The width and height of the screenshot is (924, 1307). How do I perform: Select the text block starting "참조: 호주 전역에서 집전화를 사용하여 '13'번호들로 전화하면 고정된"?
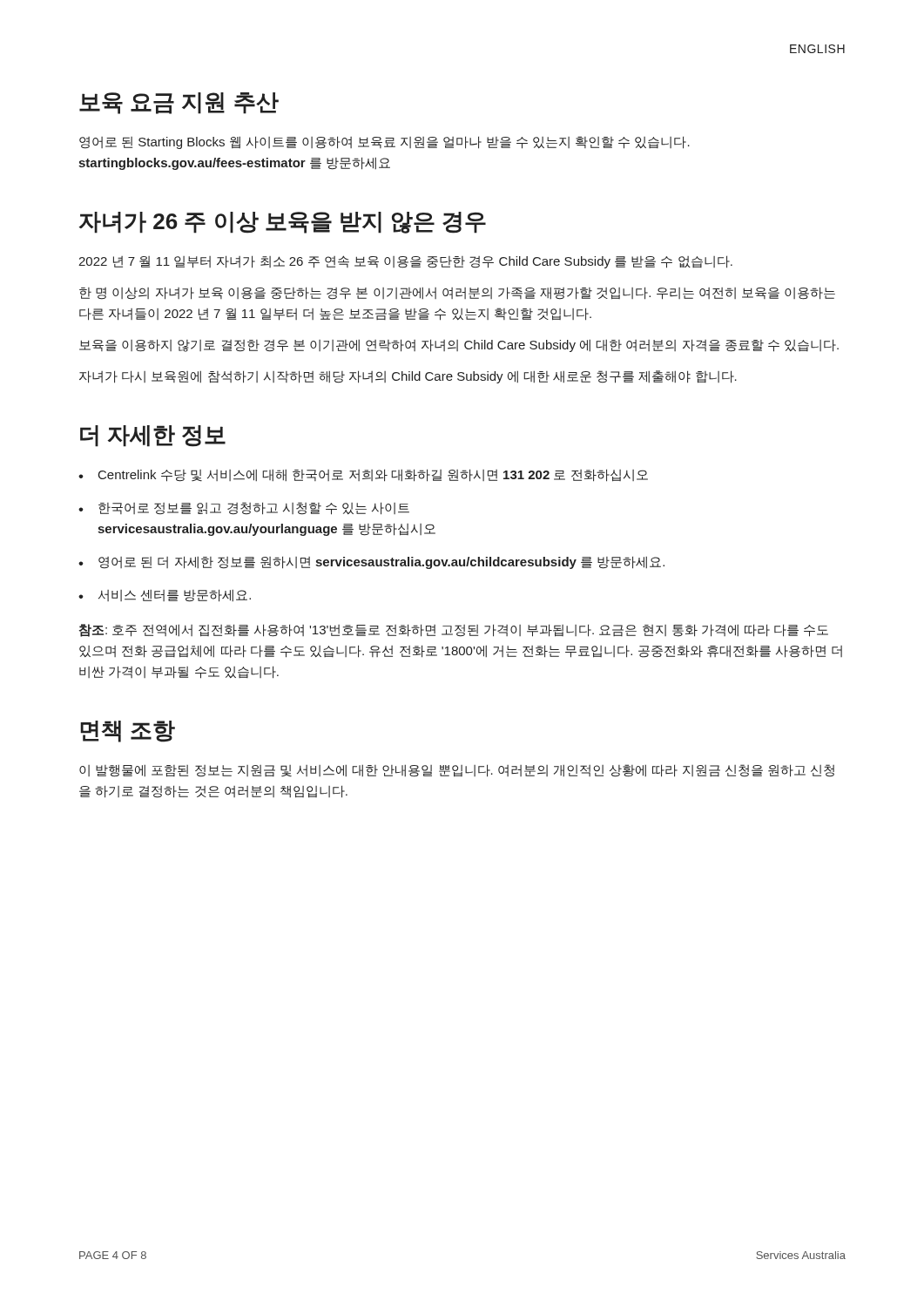pos(461,650)
